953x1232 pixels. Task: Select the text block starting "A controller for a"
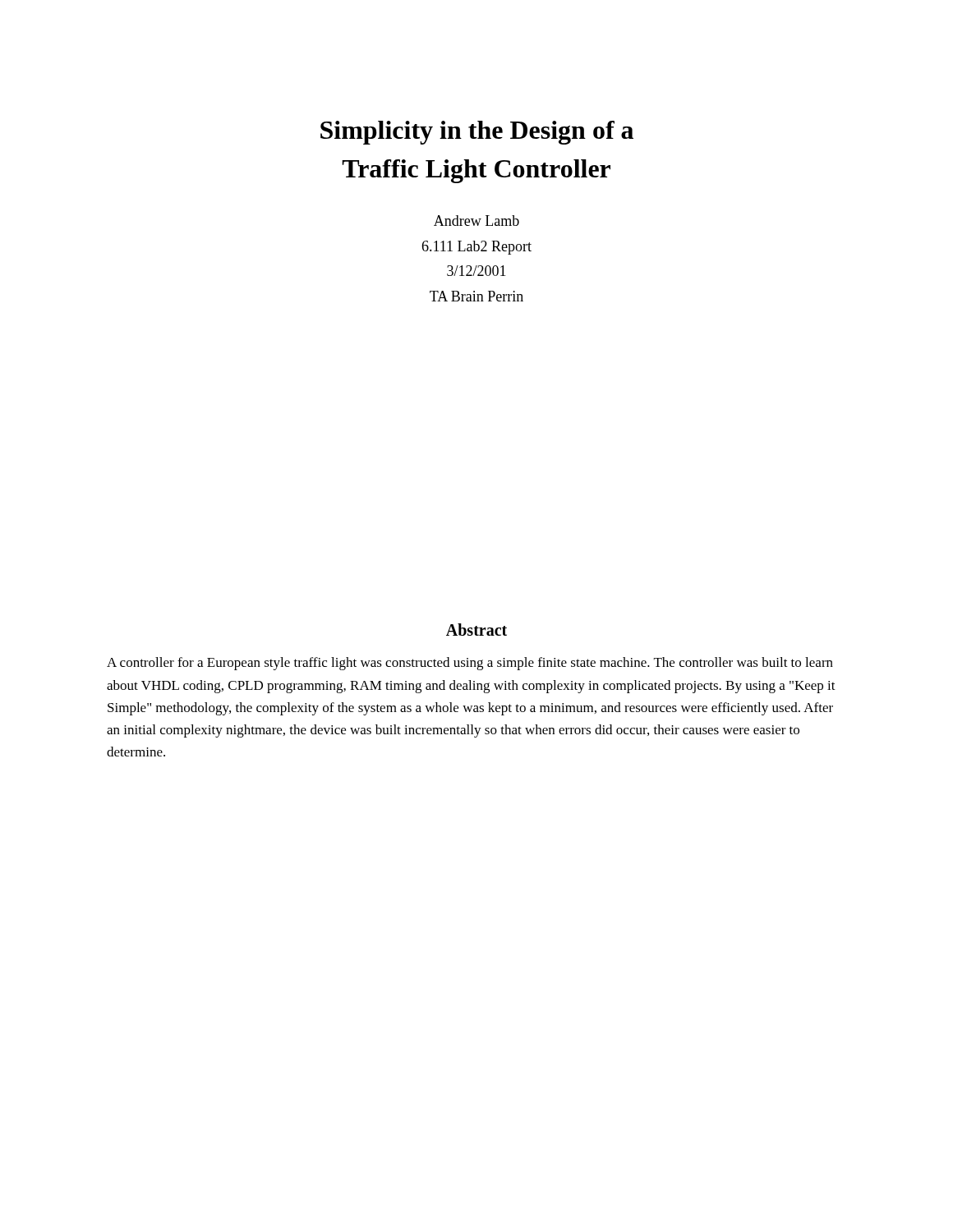tap(471, 707)
